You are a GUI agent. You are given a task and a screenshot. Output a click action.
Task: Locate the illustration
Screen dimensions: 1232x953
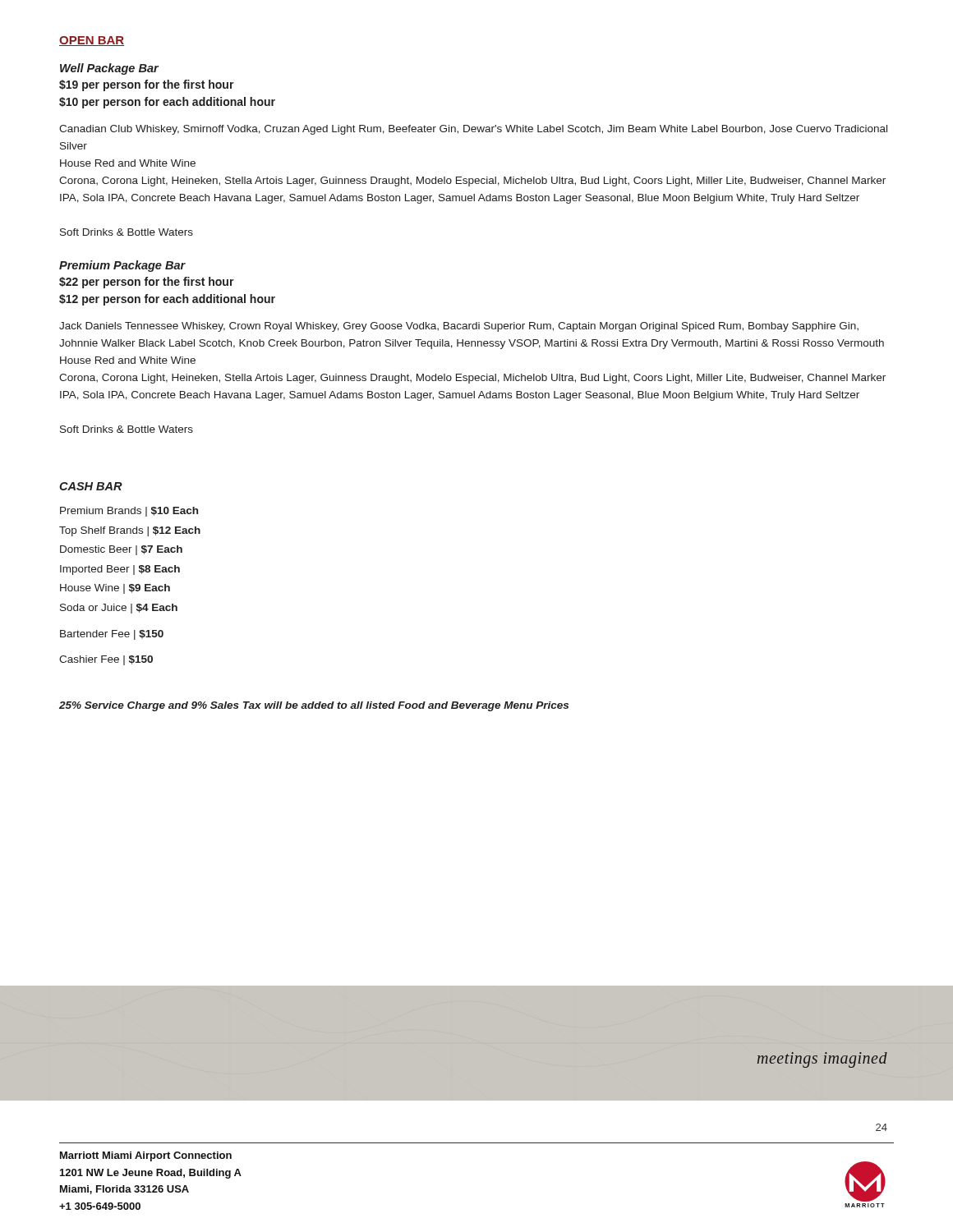pos(476,1043)
